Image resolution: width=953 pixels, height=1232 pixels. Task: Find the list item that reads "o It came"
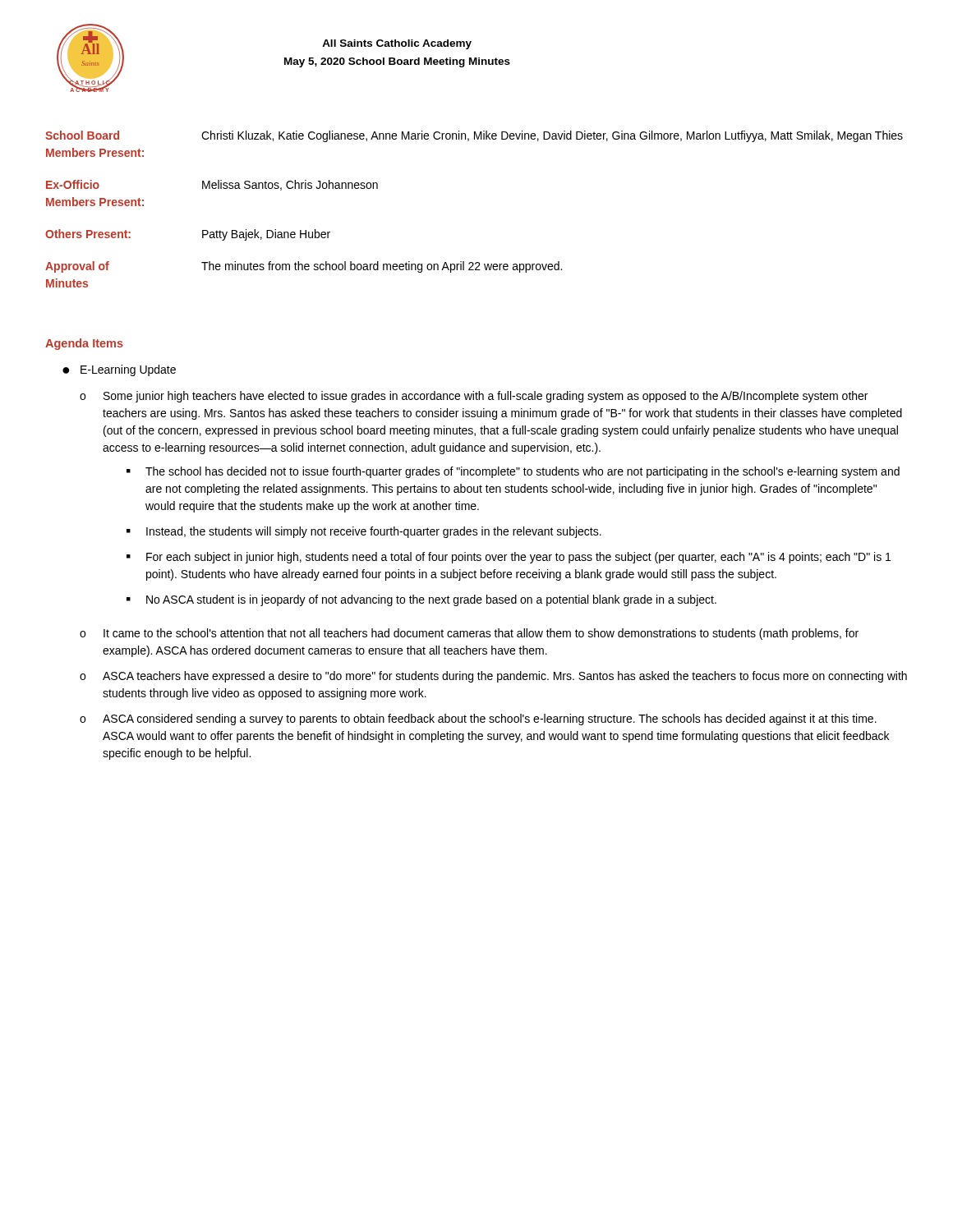494,642
